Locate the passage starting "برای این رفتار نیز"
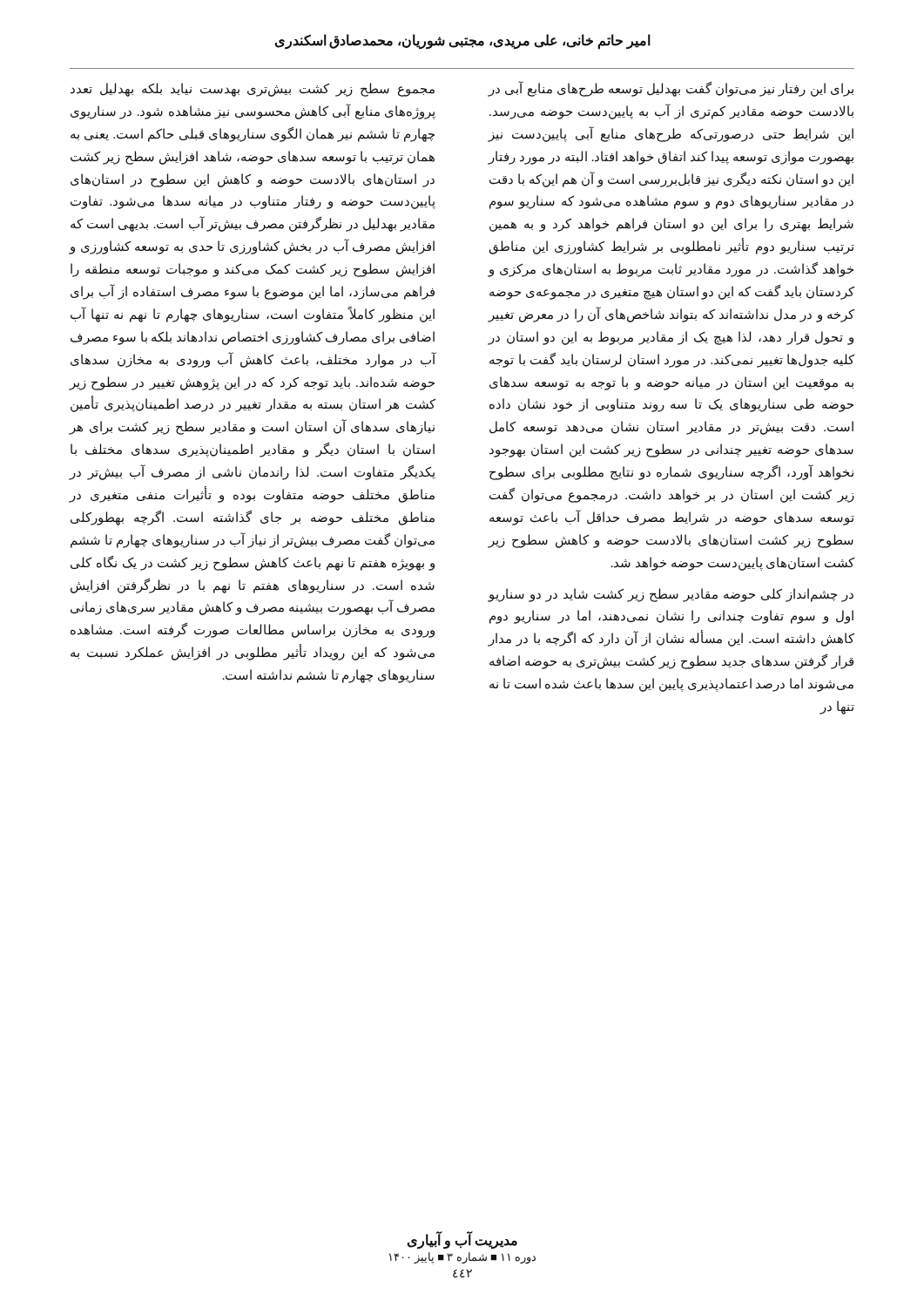 click(x=671, y=399)
